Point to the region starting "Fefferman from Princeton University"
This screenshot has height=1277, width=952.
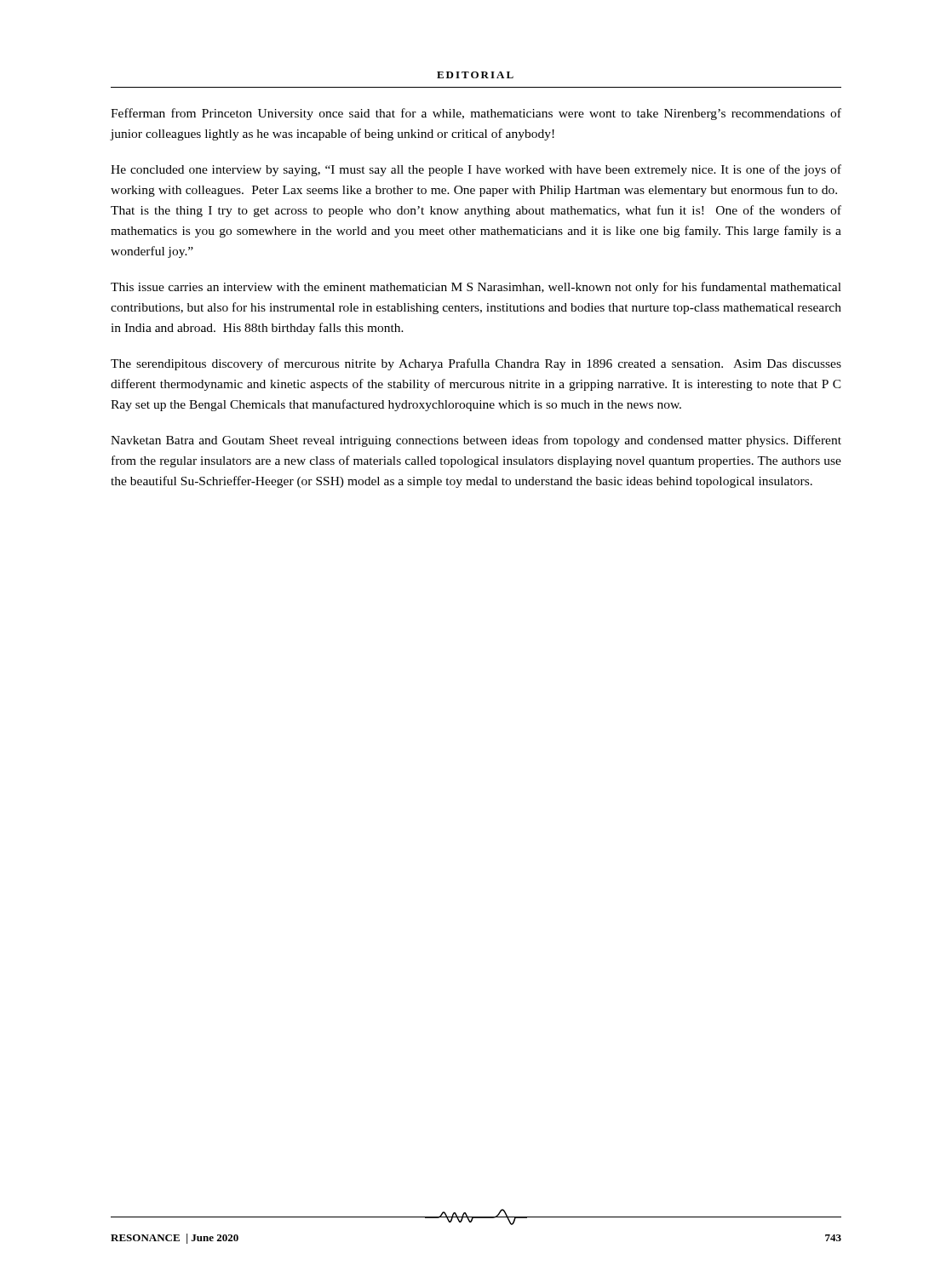[476, 123]
